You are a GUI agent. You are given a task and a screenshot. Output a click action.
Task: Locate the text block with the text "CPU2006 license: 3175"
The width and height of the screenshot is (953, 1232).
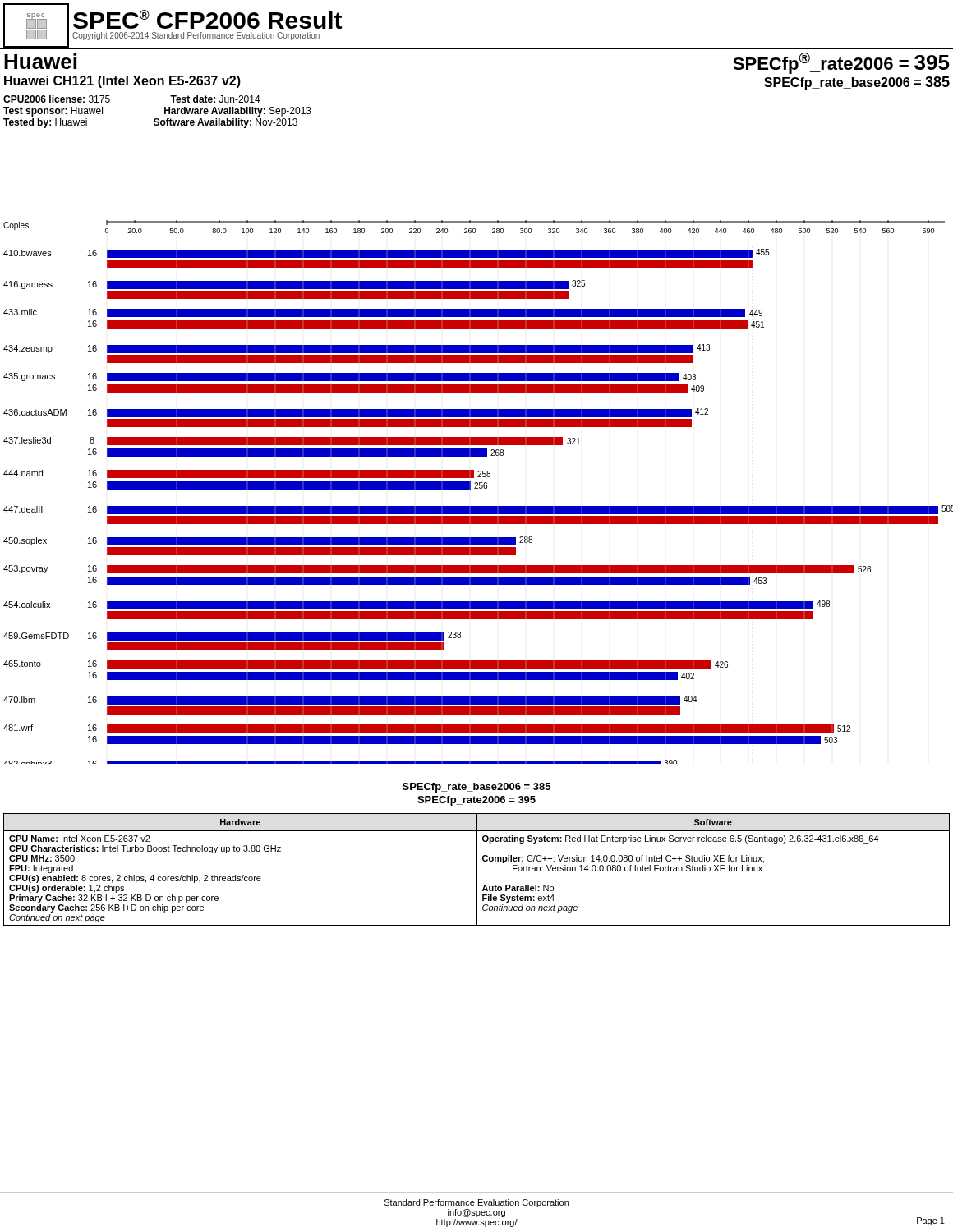(x=55, y=99)
